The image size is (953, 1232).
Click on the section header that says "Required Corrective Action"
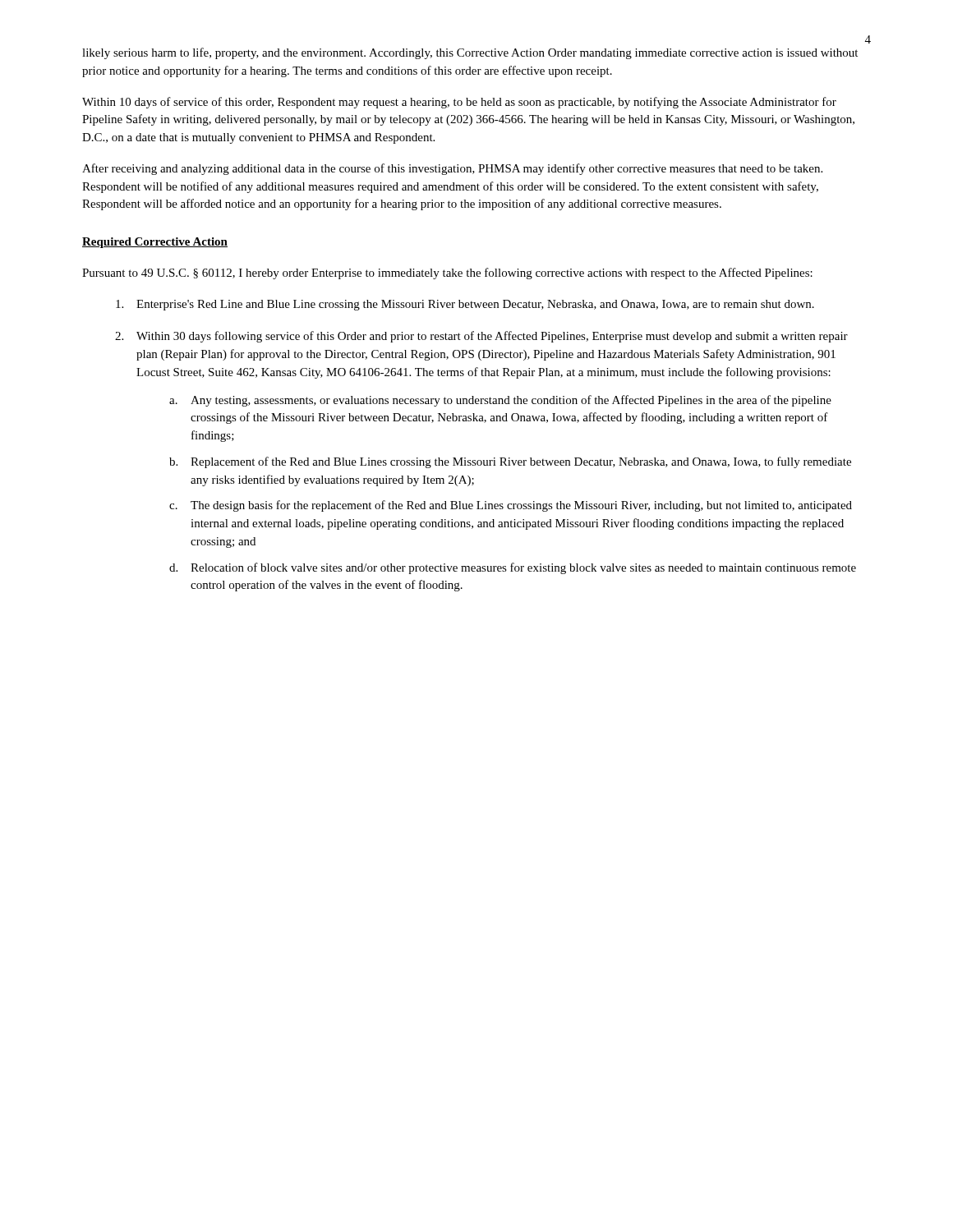pos(155,243)
